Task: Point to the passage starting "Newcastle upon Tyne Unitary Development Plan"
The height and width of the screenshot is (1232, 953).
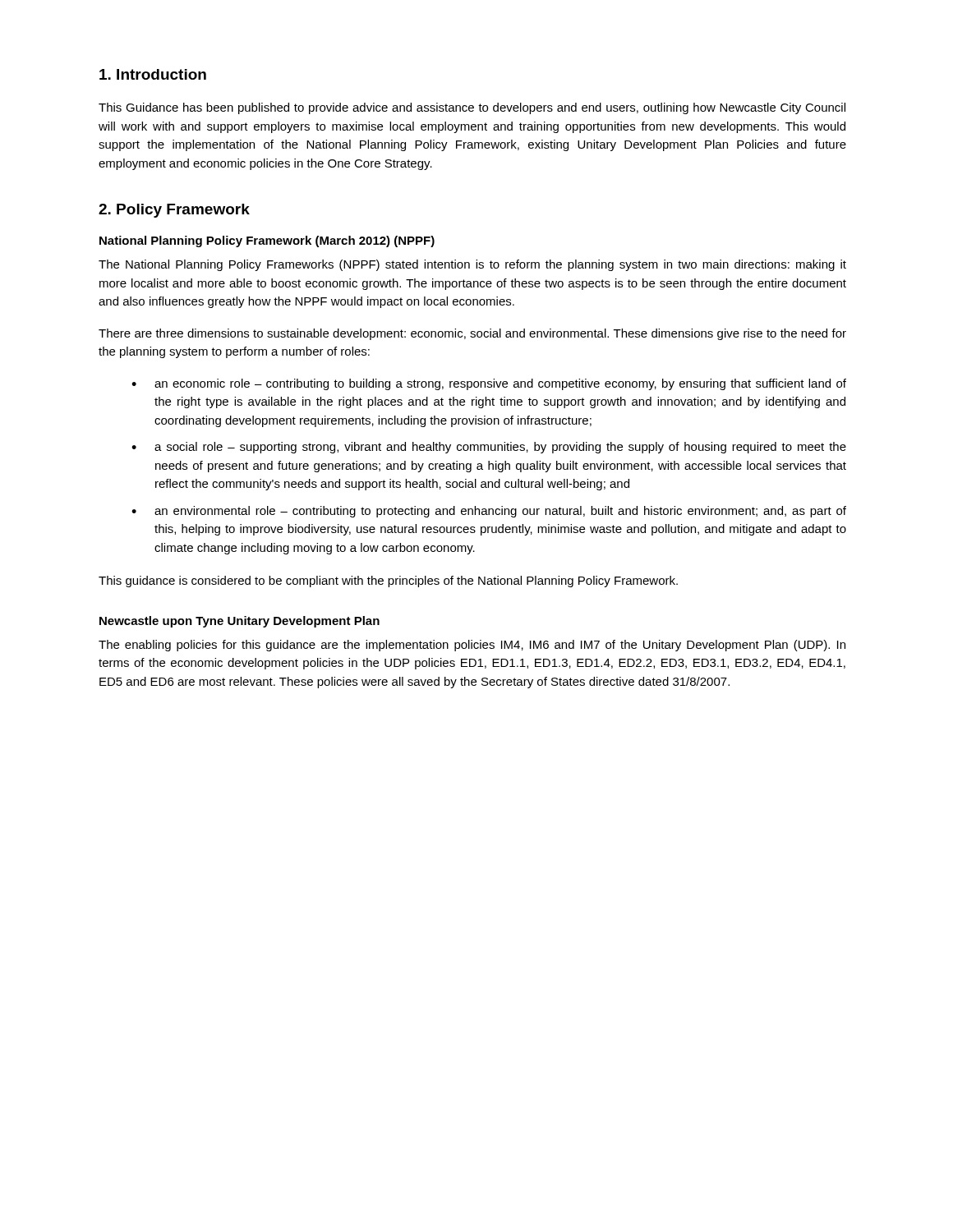Action: (239, 620)
